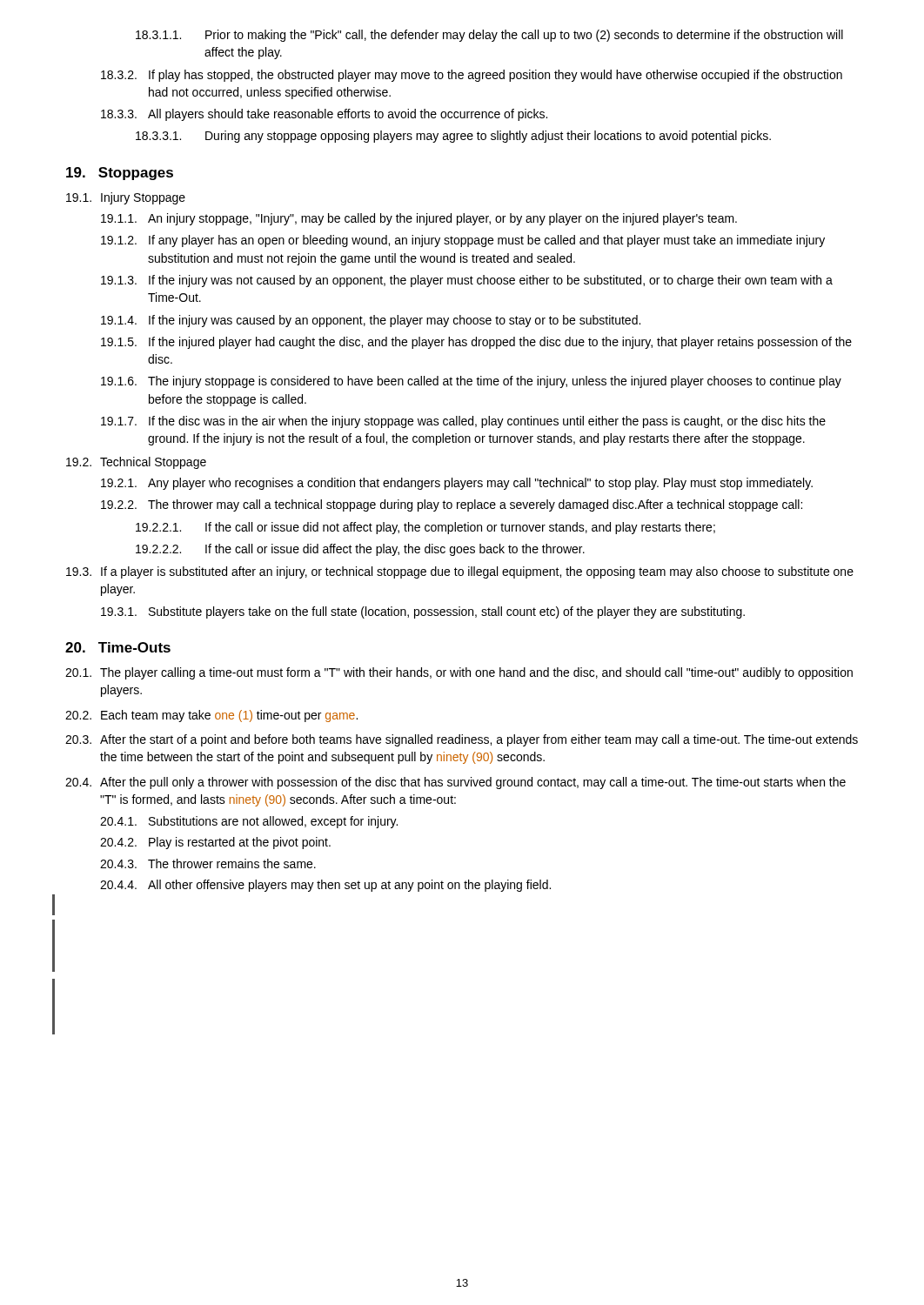Image resolution: width=924 pixels, height=1305 pixels.
Task: Click on the list item that reads "19.1.6. The injury stoppage is"
Action: [479, 390]
